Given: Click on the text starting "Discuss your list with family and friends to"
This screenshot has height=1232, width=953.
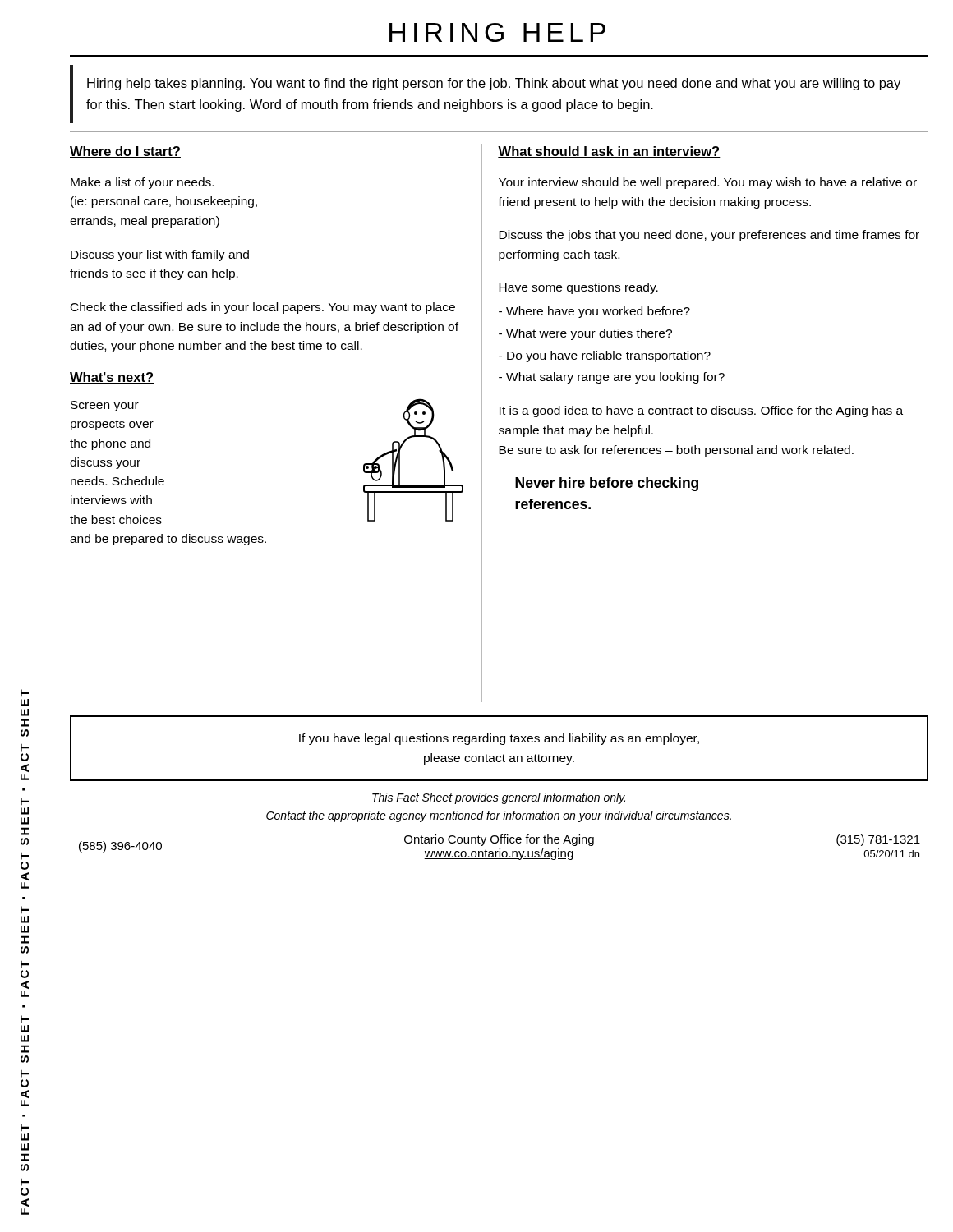Looking at the screenshot, I should pyautogui.click(x=160, y=264).
